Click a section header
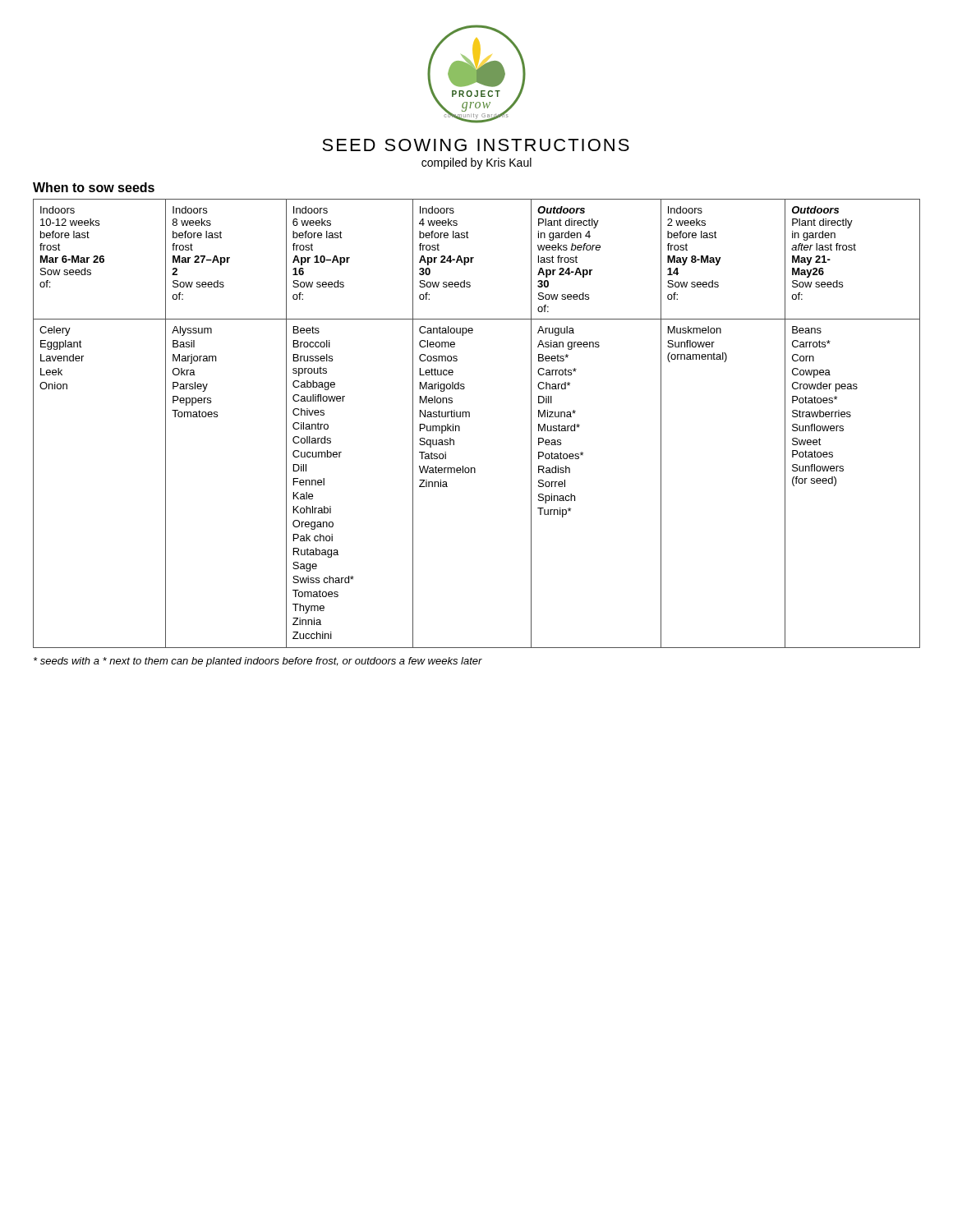Image resolution: width=953 pixels, height=1232 pixels. [94, 188]
